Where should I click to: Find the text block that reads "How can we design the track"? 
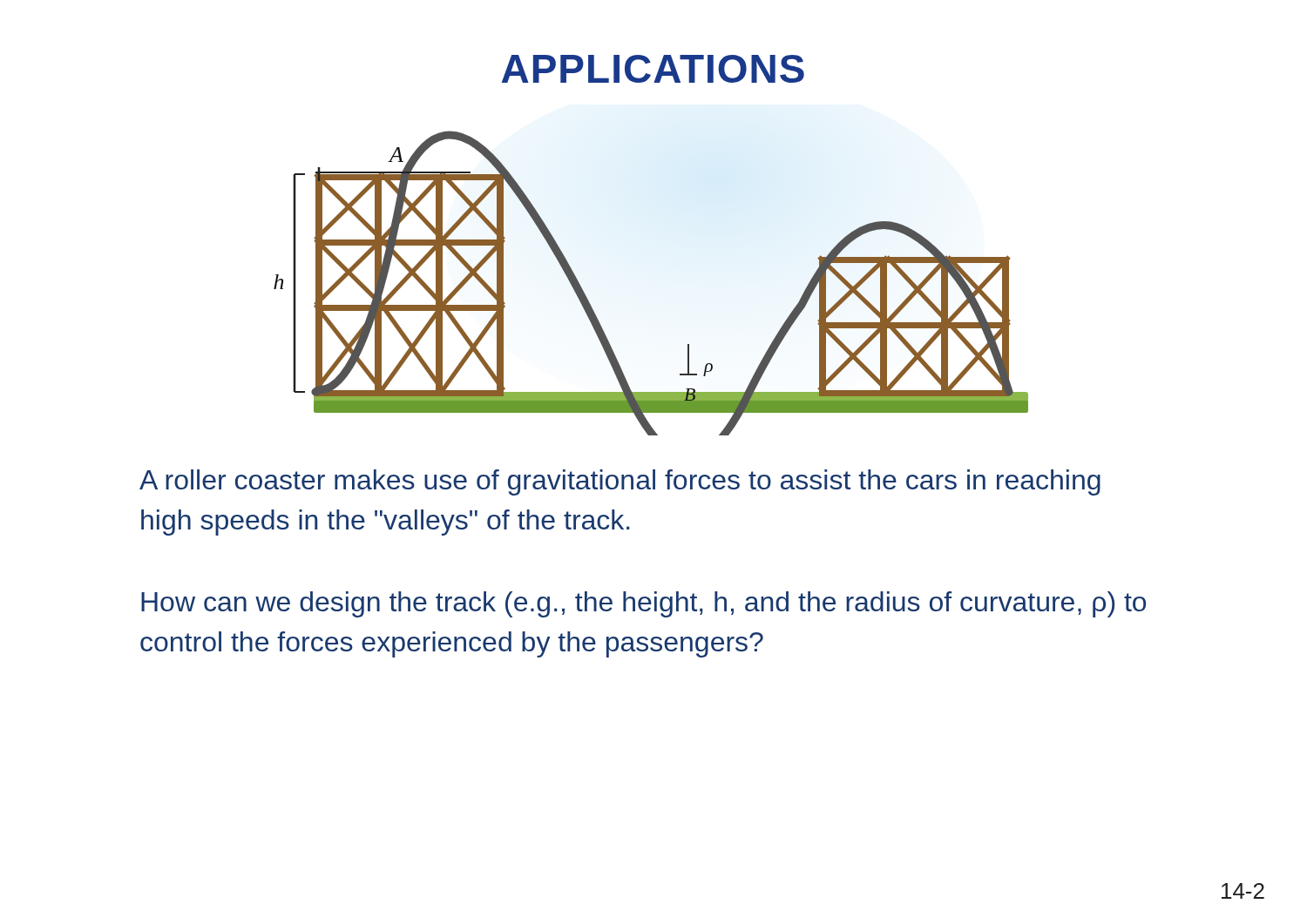pyautogui.click(x=643, y=622)
